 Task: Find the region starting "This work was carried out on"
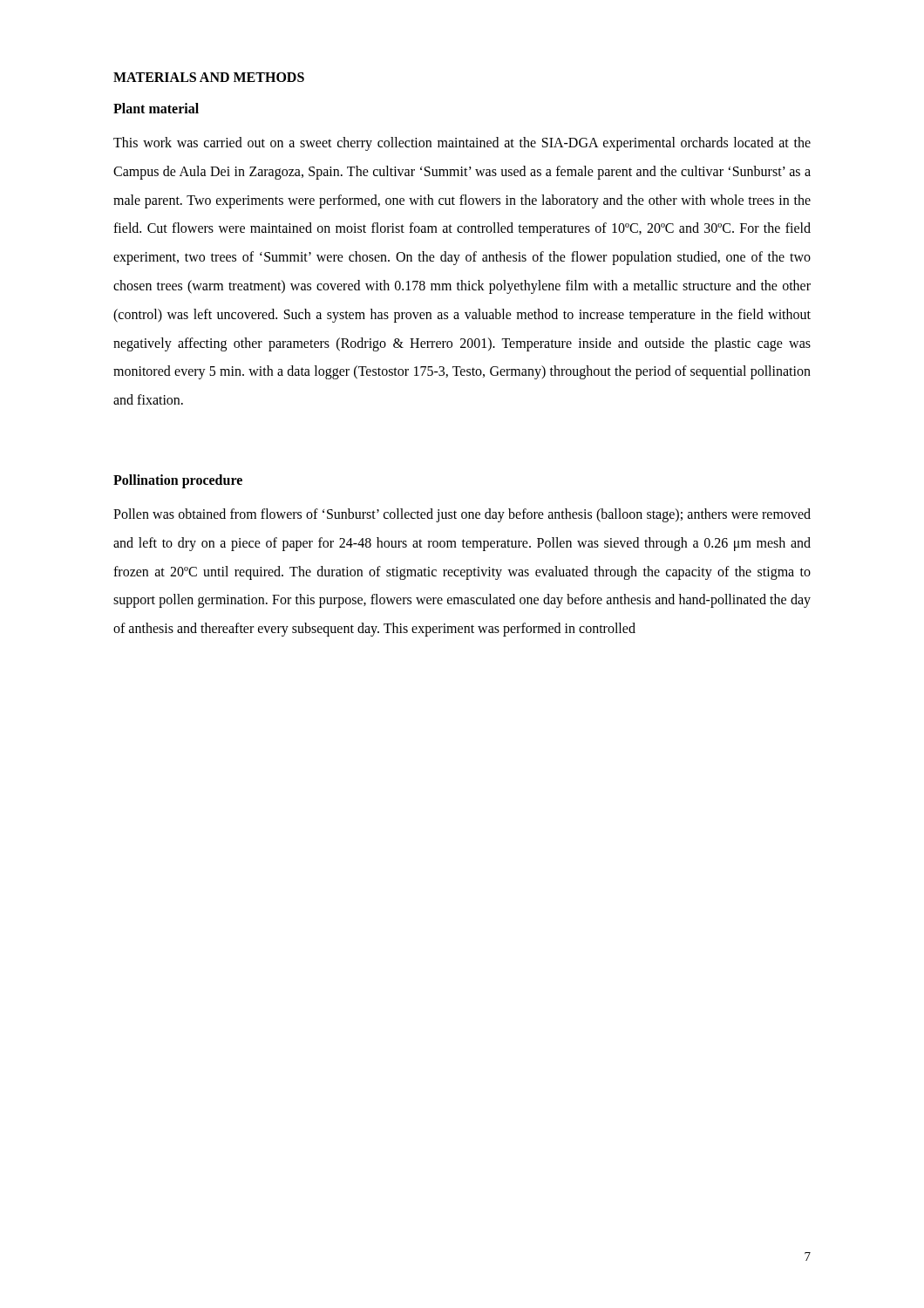(462, 271)
